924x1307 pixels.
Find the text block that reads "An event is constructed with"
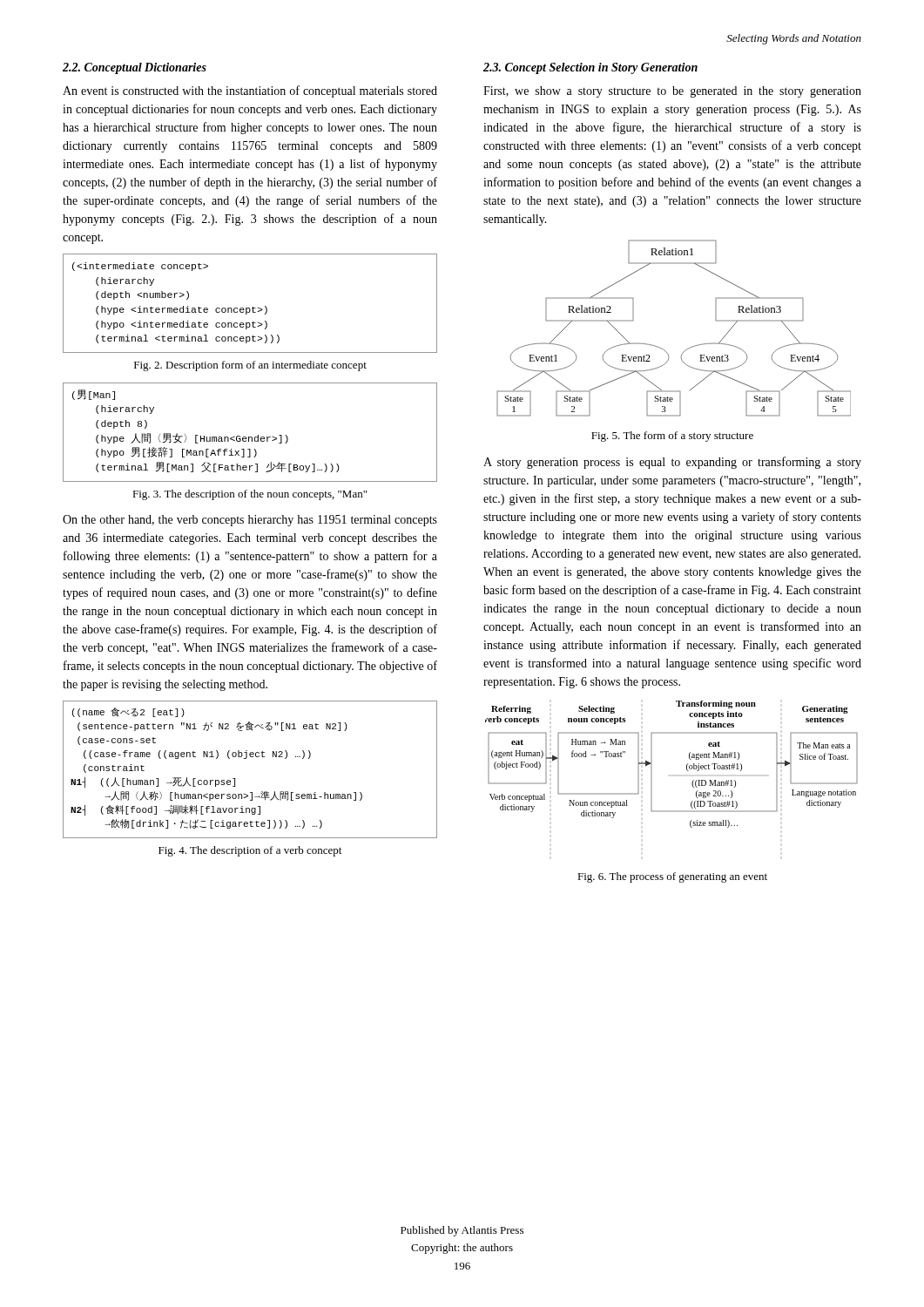coord(250,164)
